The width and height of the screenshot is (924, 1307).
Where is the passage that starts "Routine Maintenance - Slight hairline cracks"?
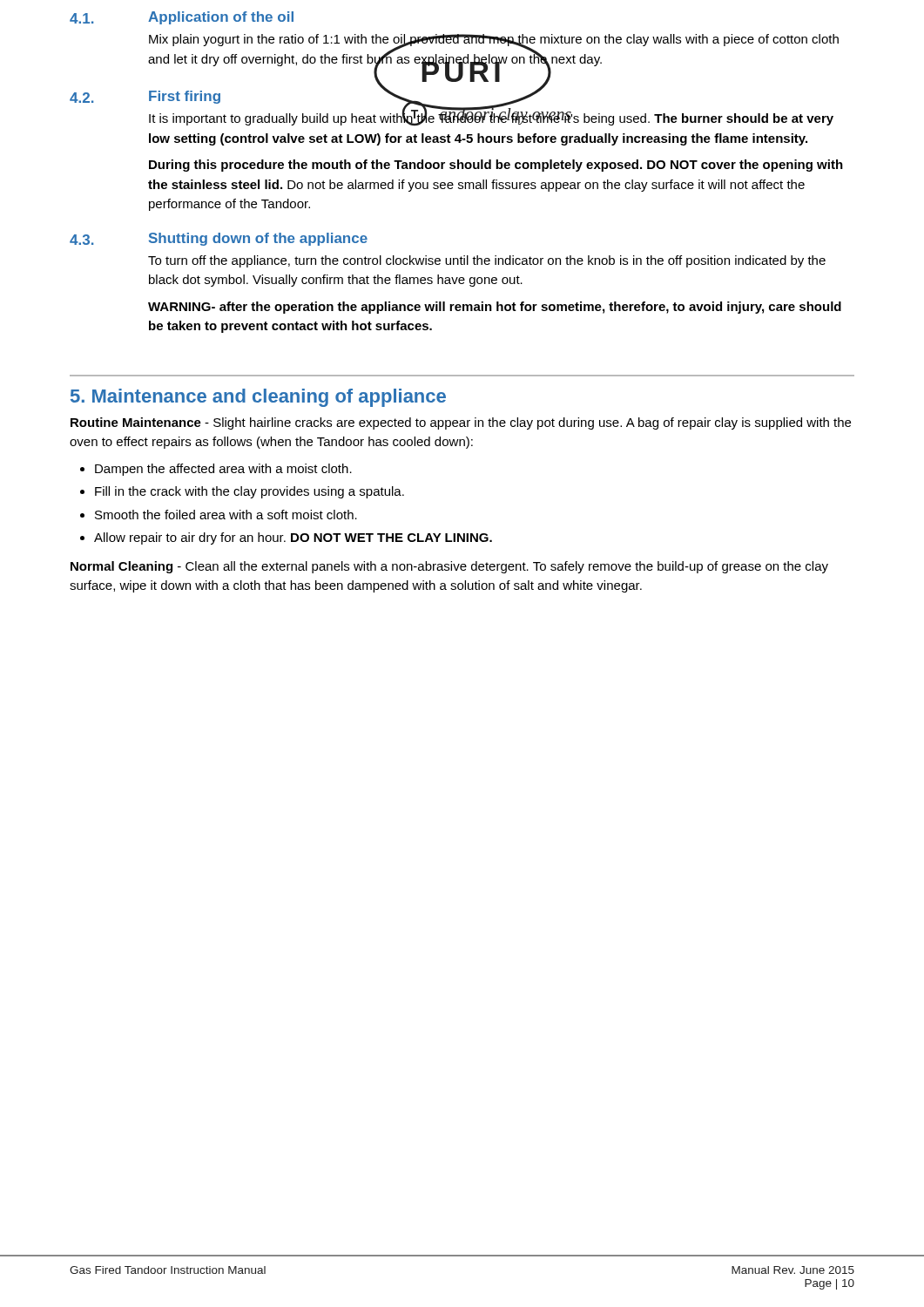[x=461, y=432]
